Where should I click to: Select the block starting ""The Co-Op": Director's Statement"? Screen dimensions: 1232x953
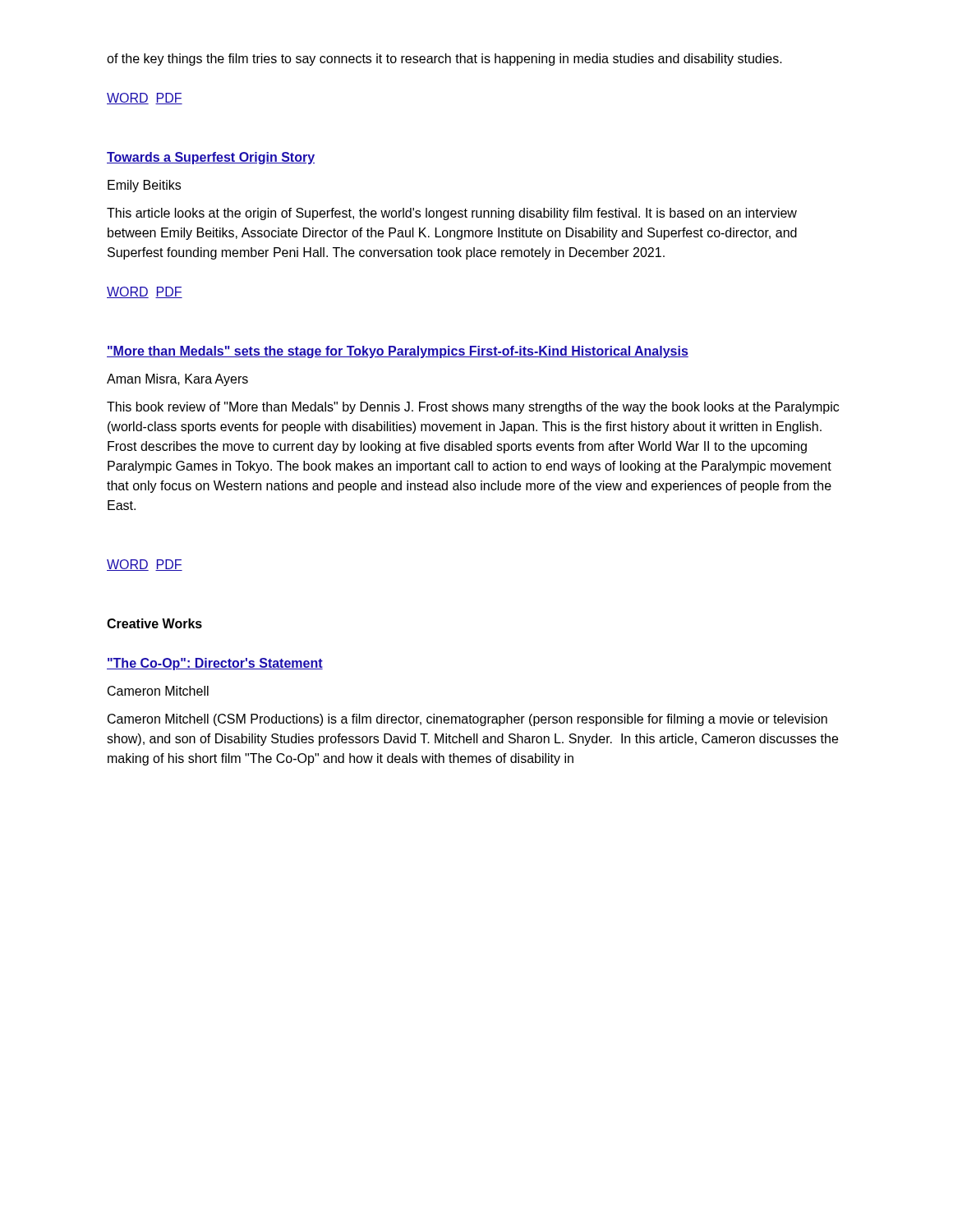pos(215,663)
